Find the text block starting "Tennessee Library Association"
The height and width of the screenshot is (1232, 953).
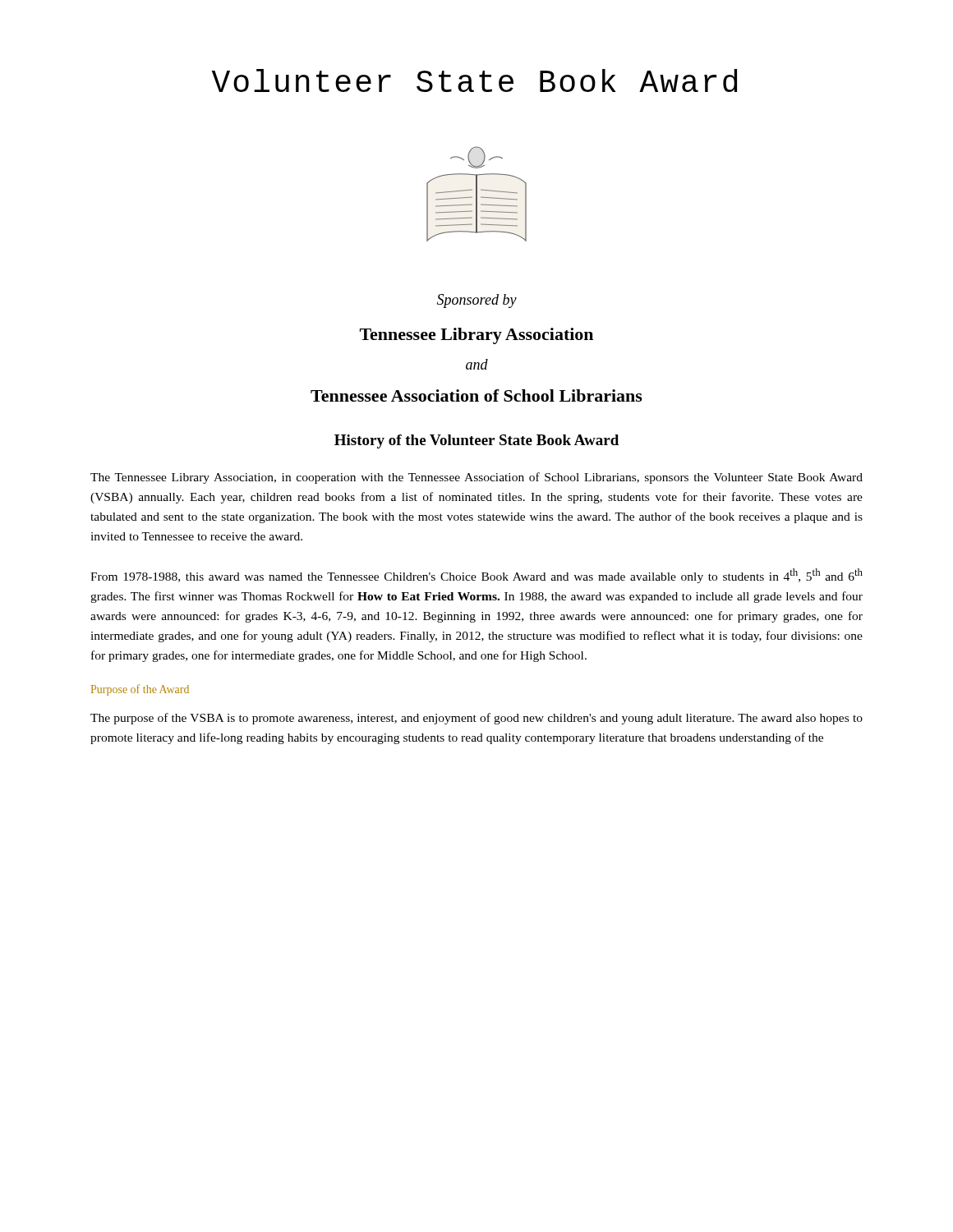tap(476, 334)
